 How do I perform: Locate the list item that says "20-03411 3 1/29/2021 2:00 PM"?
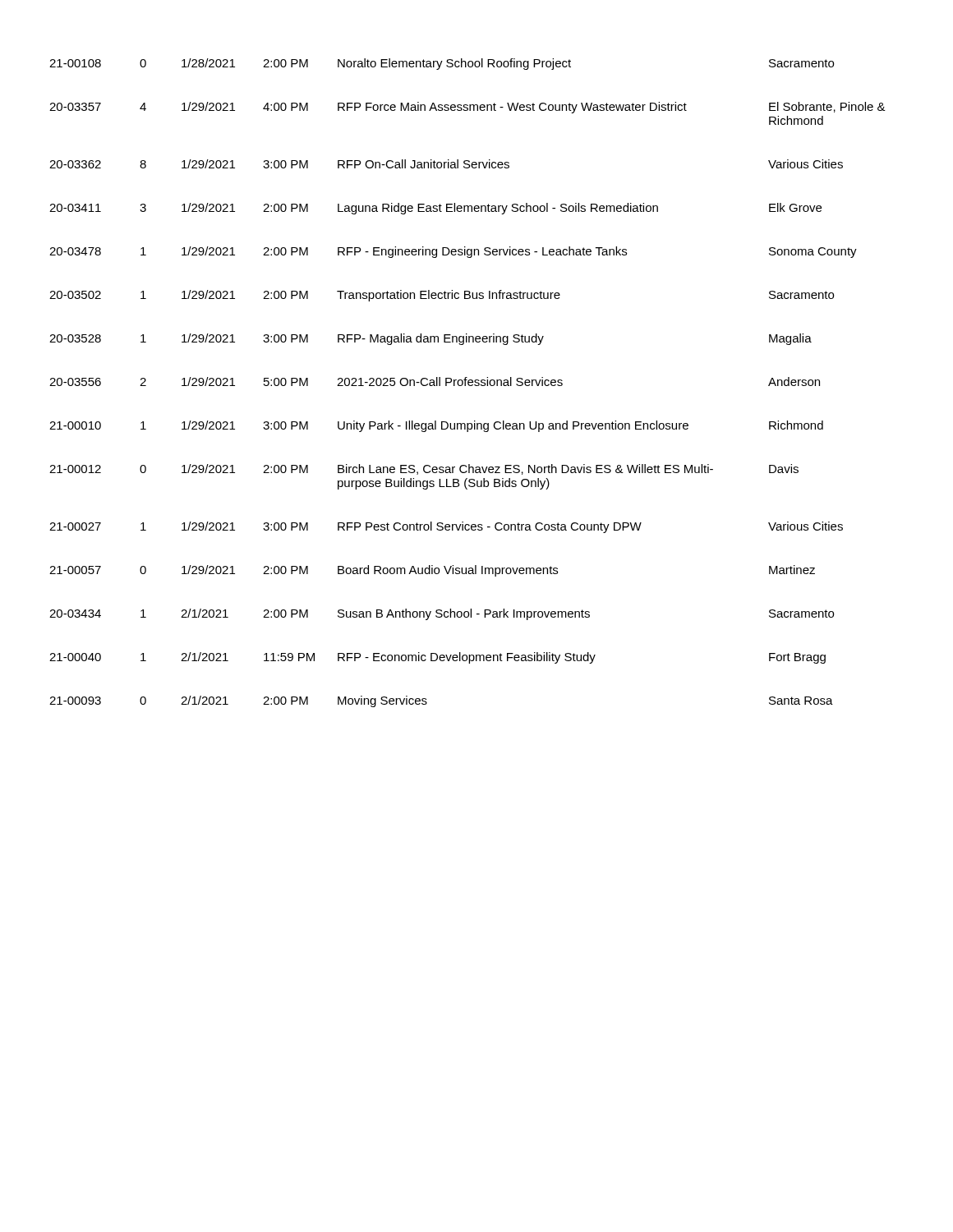click(x=476, y=207)
